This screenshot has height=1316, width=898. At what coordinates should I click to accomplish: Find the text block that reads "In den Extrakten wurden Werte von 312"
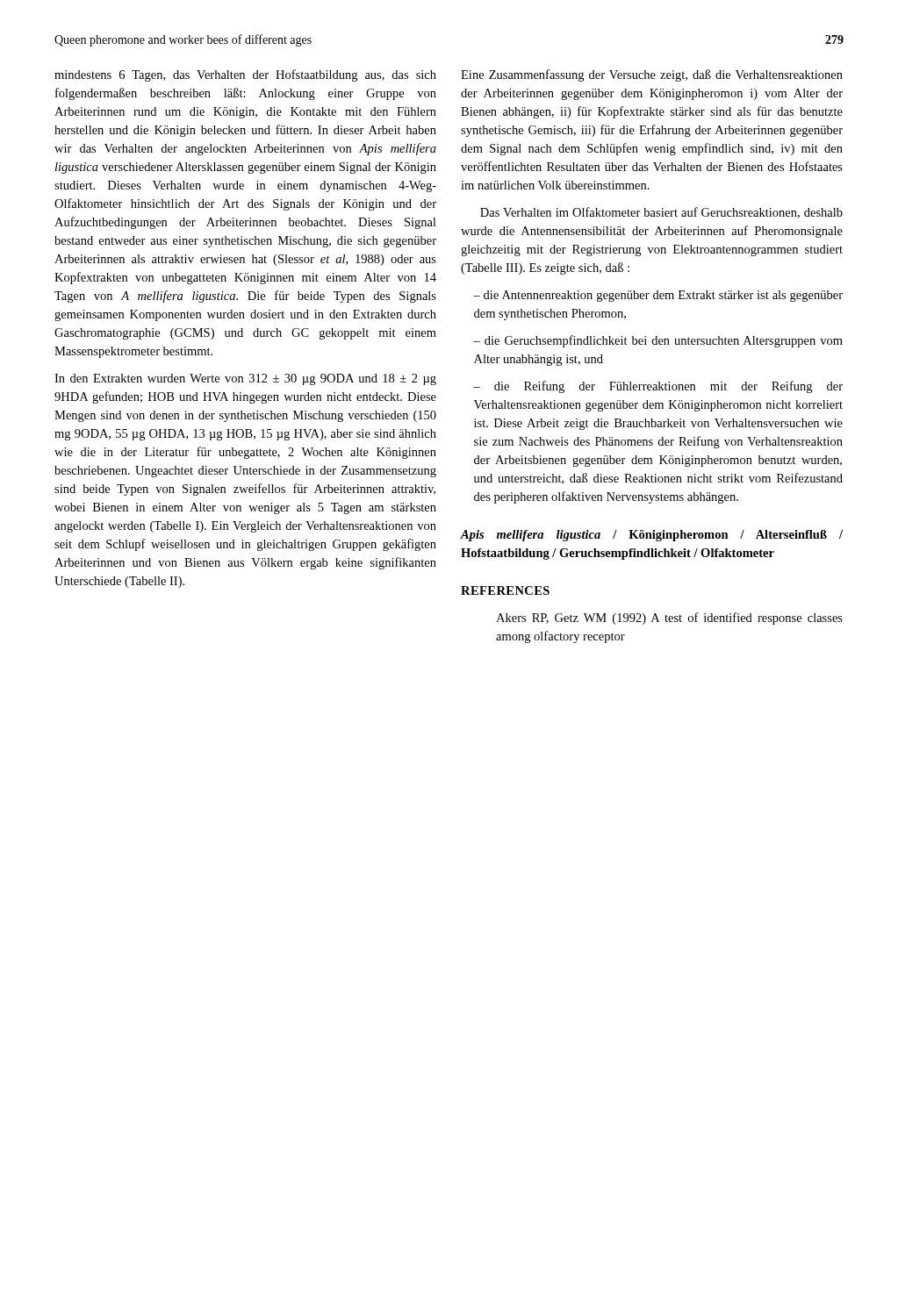click(x=245, y=480)
